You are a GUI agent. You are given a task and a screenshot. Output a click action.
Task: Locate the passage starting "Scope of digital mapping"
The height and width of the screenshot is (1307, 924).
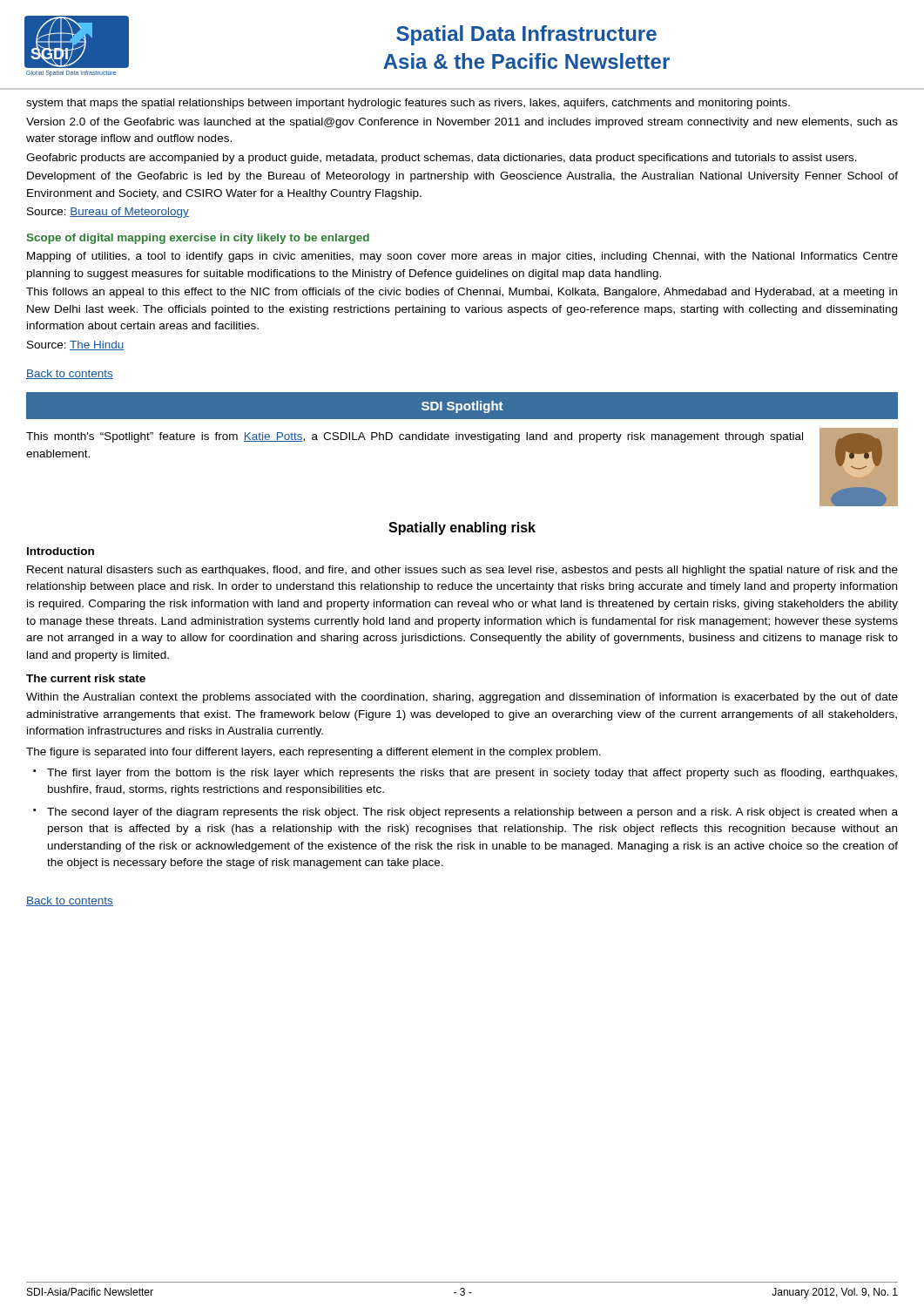tap(198, 237)
